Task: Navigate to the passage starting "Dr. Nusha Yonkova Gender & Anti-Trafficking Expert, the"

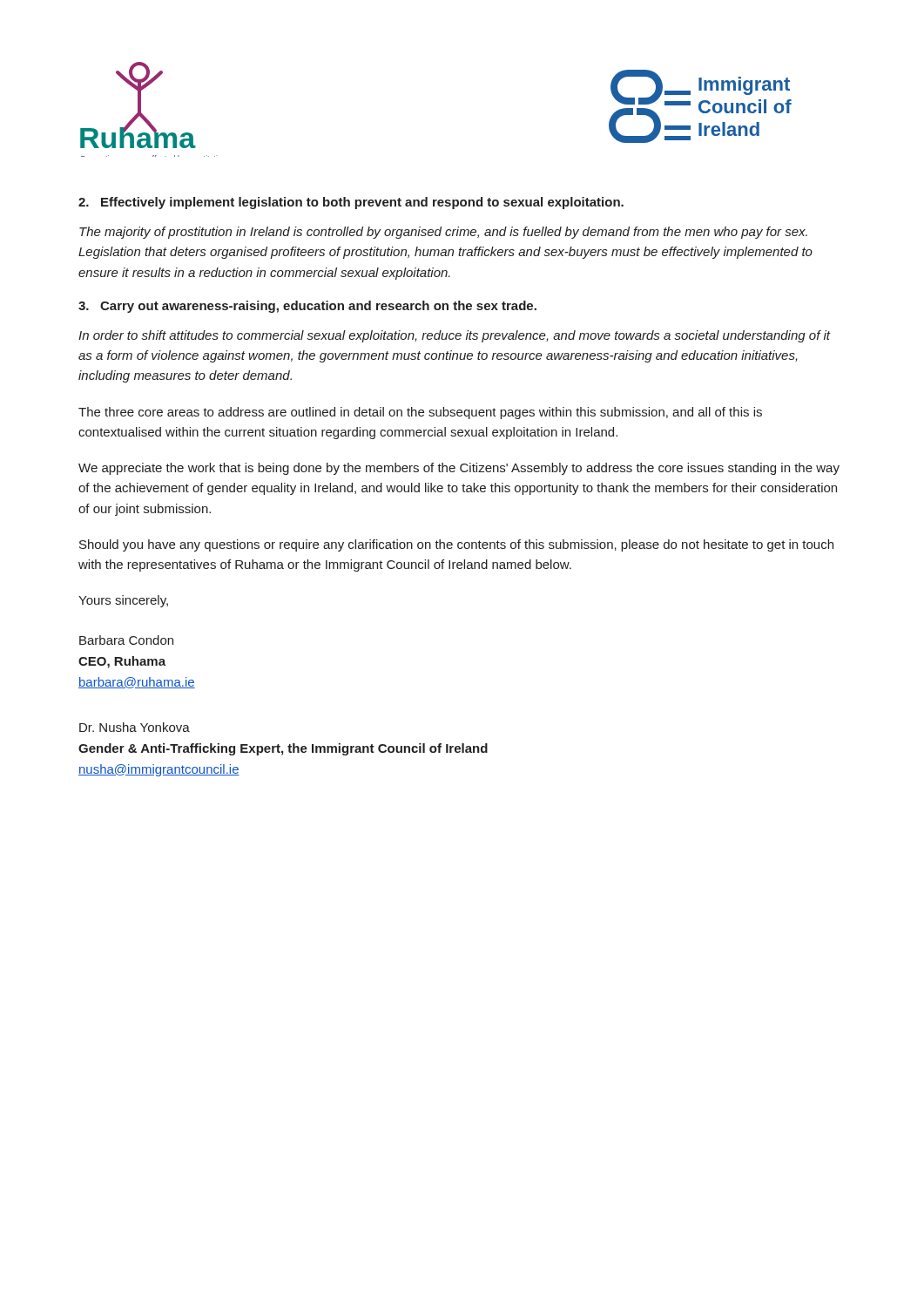Action: point(283,748)
